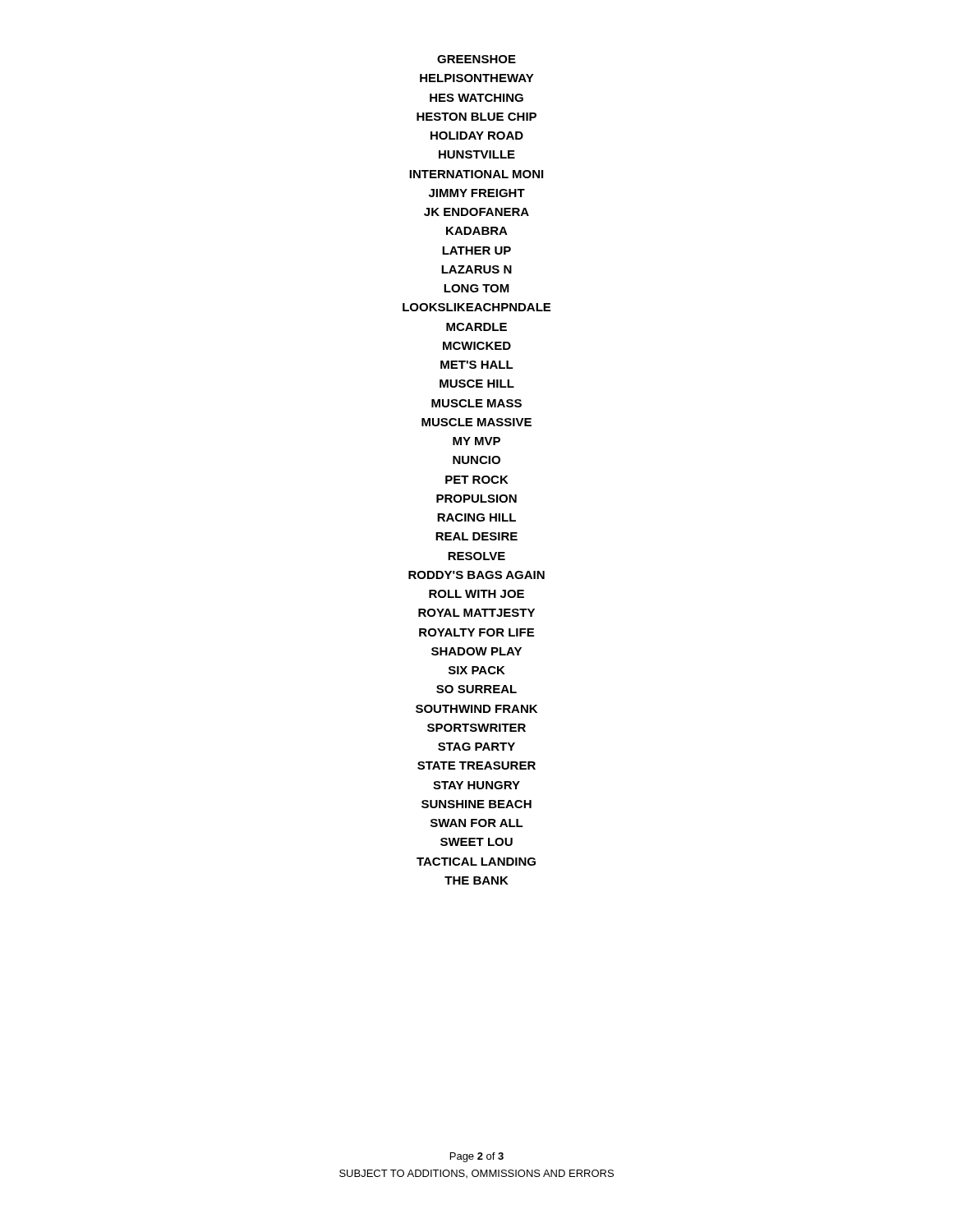Click on the text block starting "PET ROCK"

(x=476, y=479)
